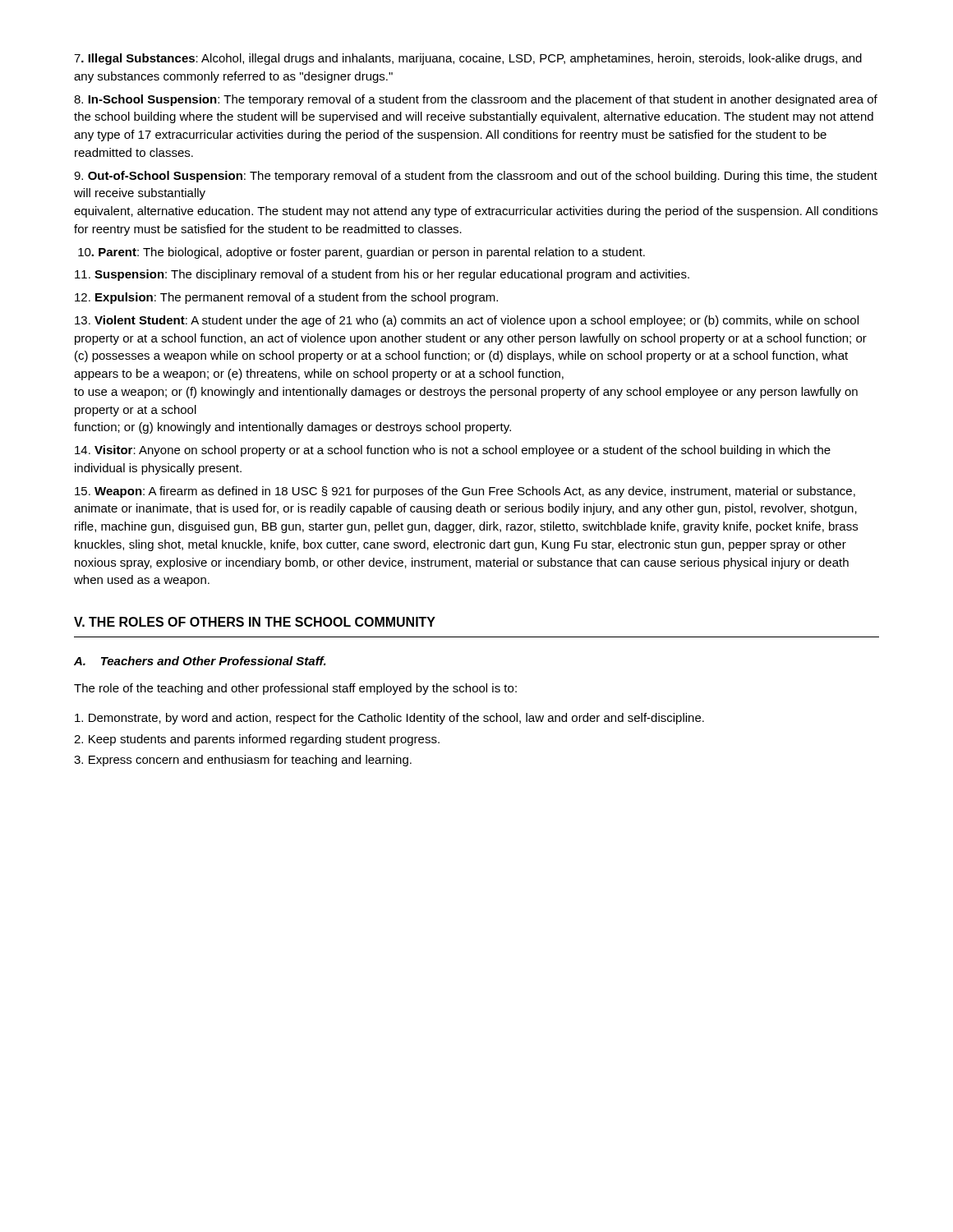
Task: Where is the passage that starts "Demonstrate, by word and"?
Action: (x=389, y=717)
